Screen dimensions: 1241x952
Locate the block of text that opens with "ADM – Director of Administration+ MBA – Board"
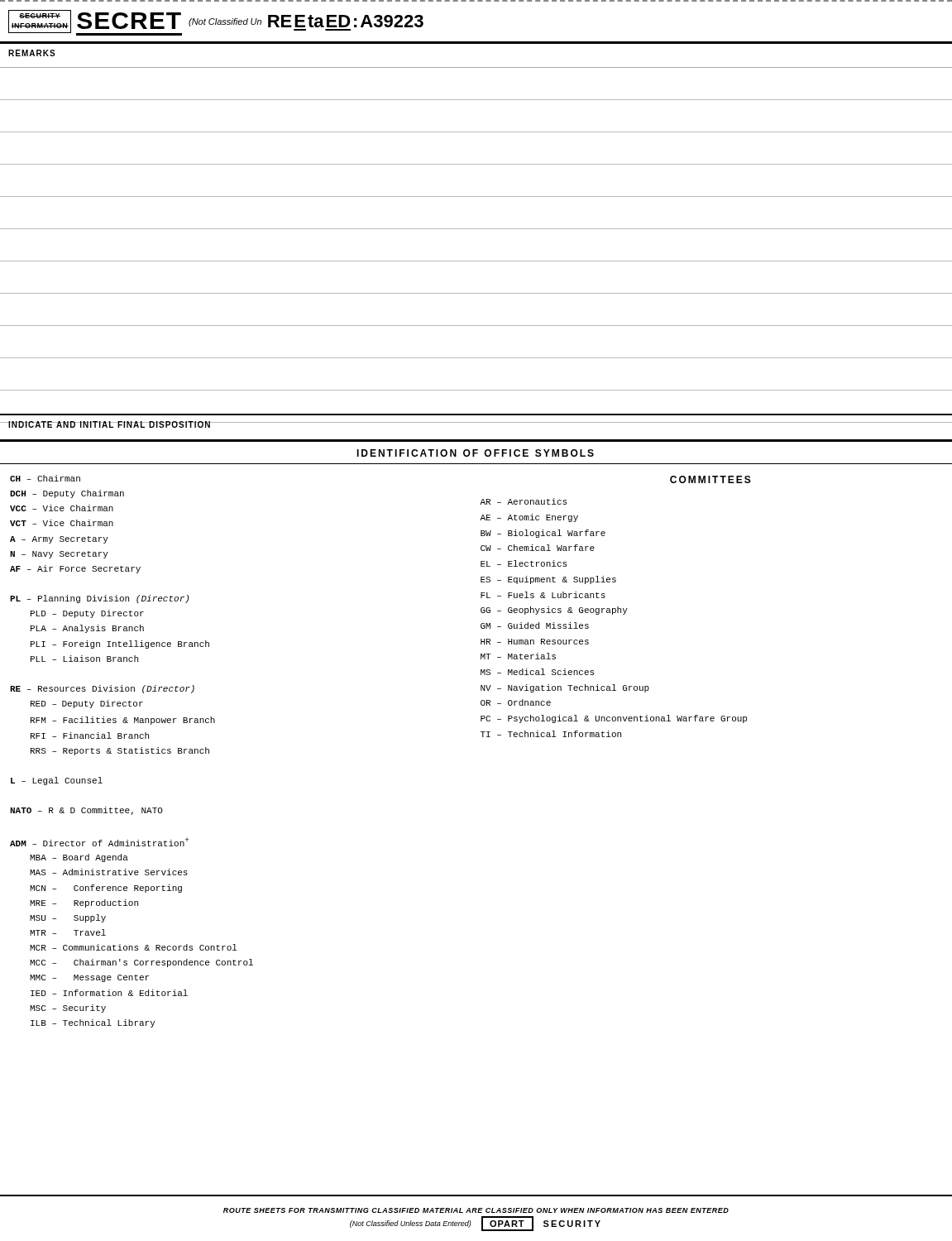tap(99, 842)
